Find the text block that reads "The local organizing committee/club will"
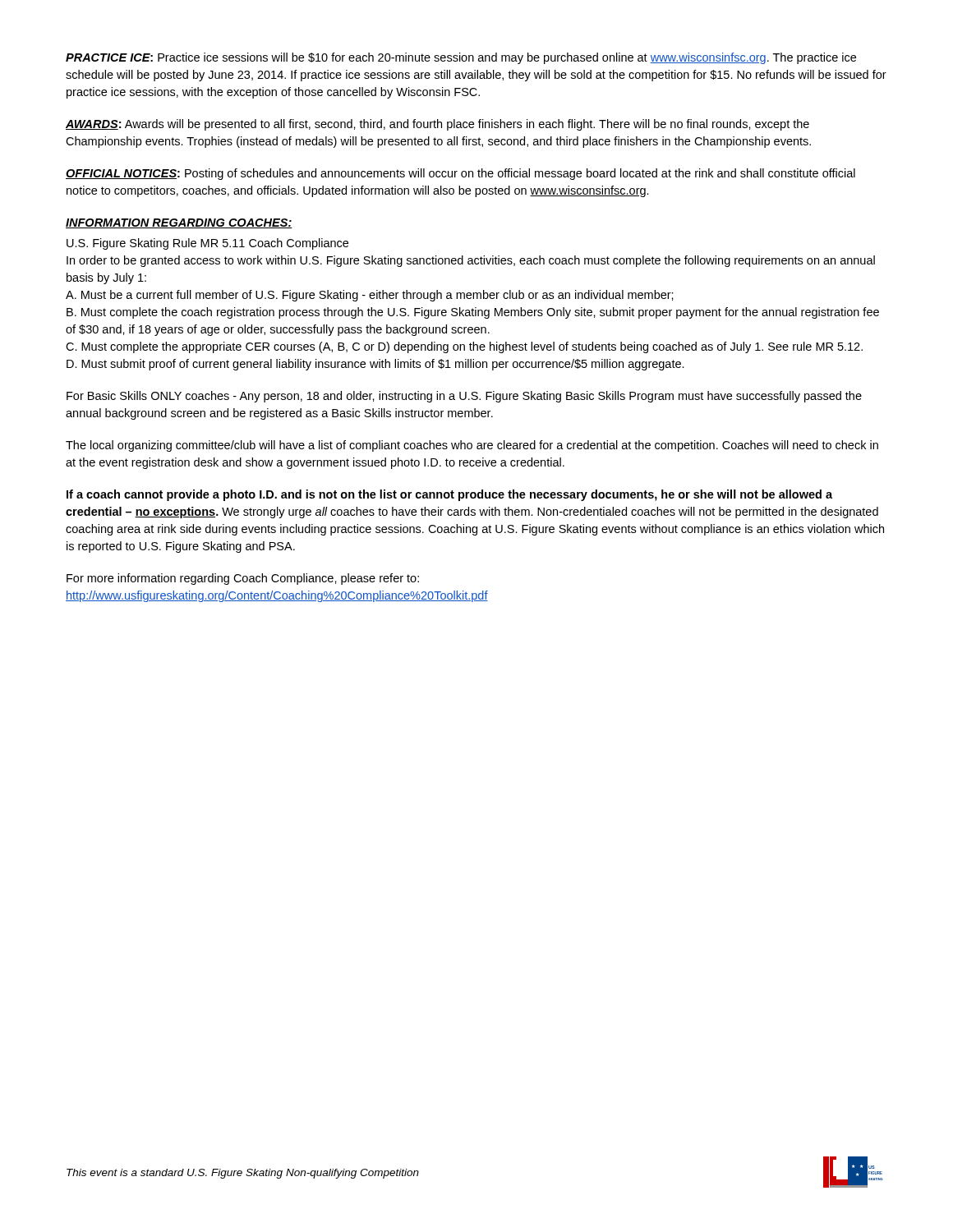Viewport: 953px width, 1232px height. pyautogui.click(x=472, y=454)
